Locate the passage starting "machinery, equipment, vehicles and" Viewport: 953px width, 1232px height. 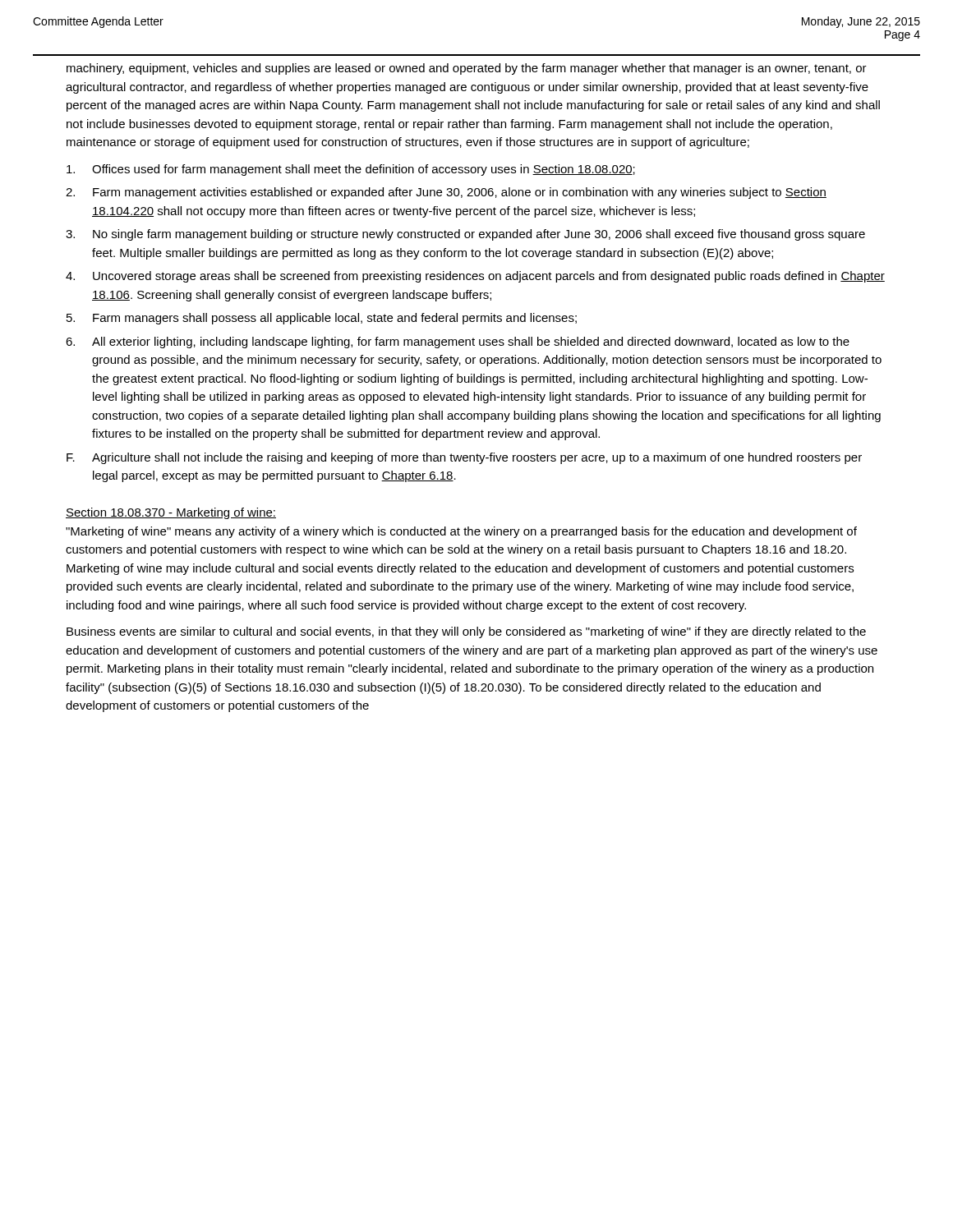[476, 105]
